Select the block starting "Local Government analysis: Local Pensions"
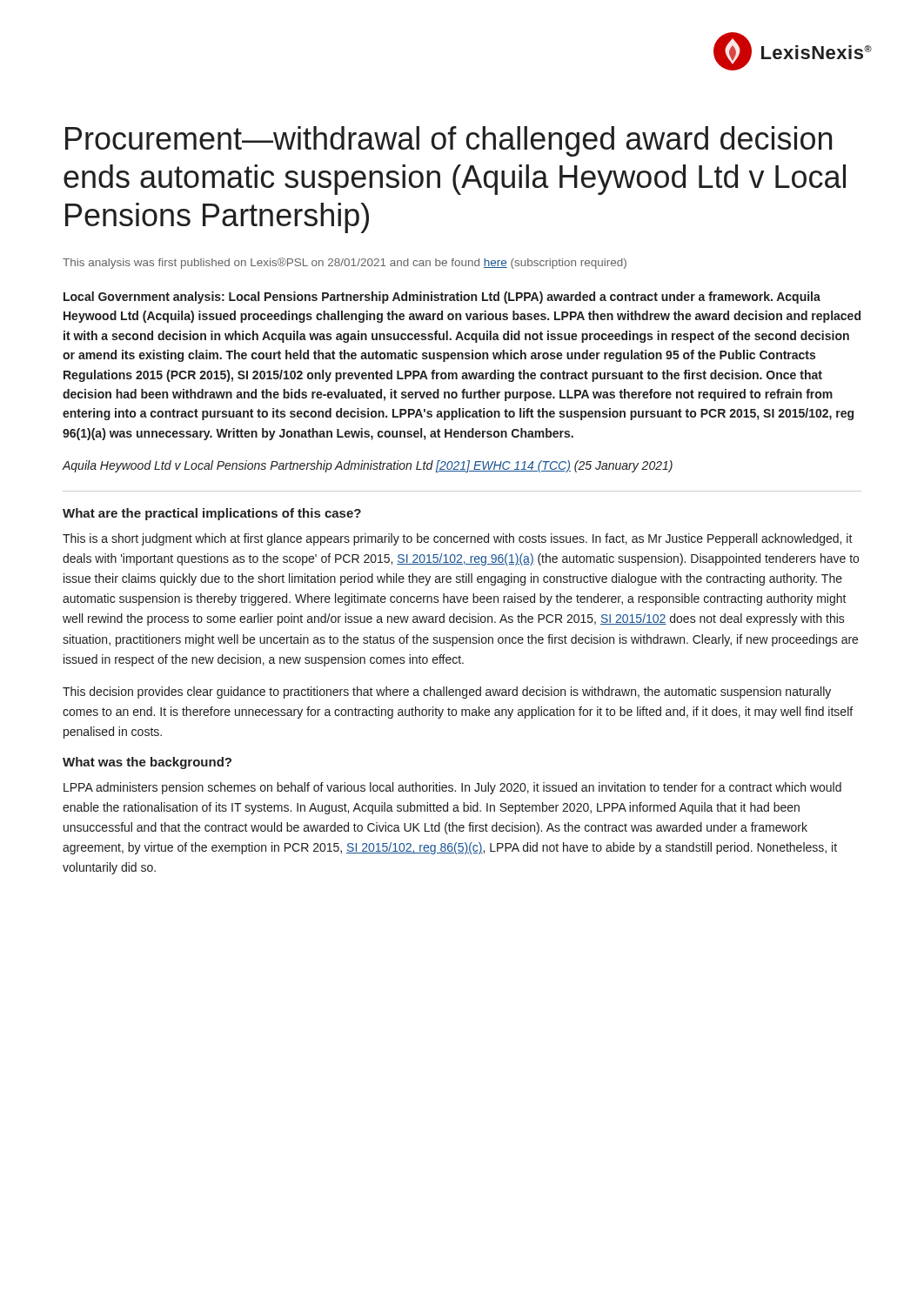This screenshot has width=924, height=1305. click(x=462, y=365)
